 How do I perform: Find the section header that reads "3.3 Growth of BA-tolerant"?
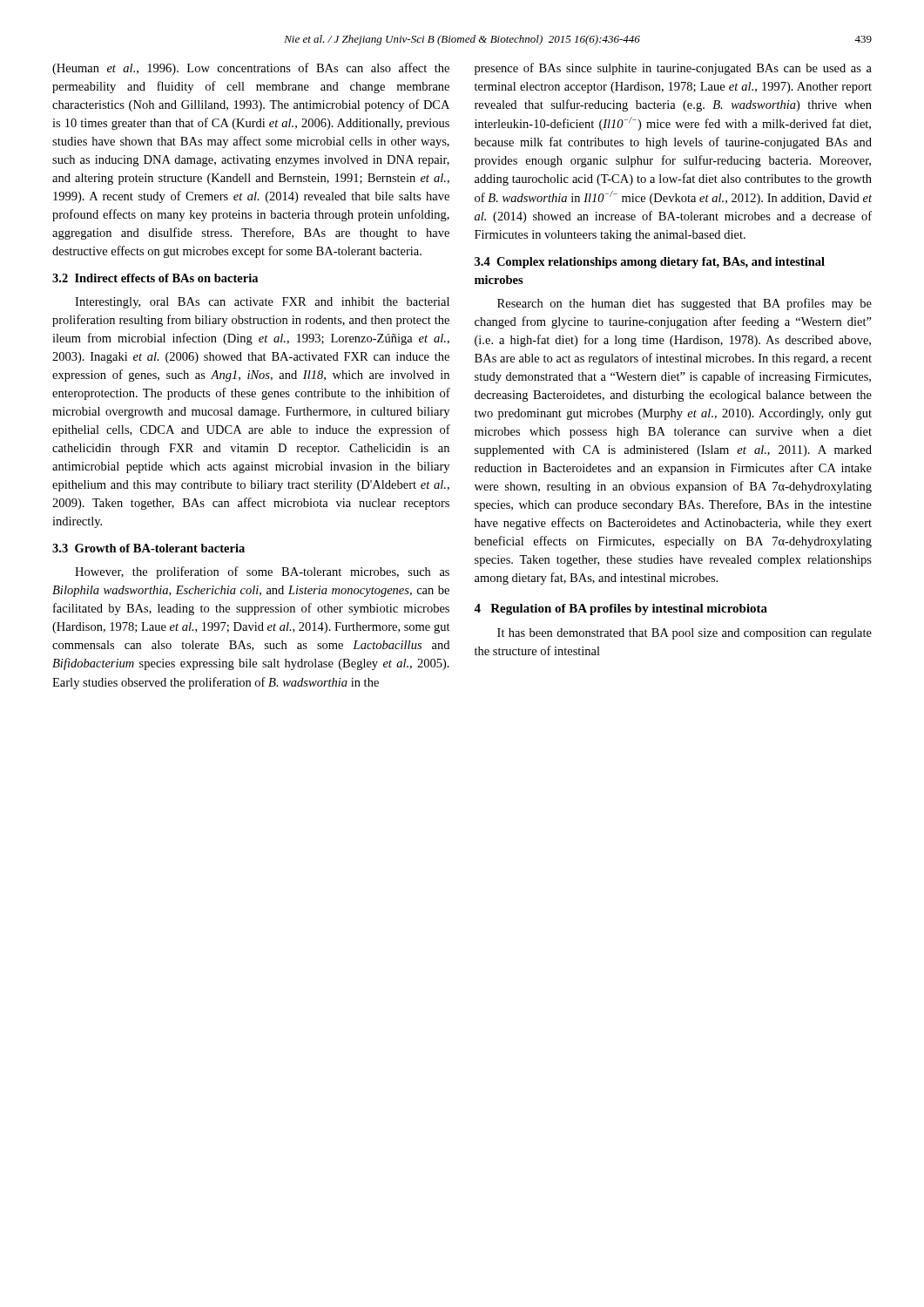click(149, 548)
